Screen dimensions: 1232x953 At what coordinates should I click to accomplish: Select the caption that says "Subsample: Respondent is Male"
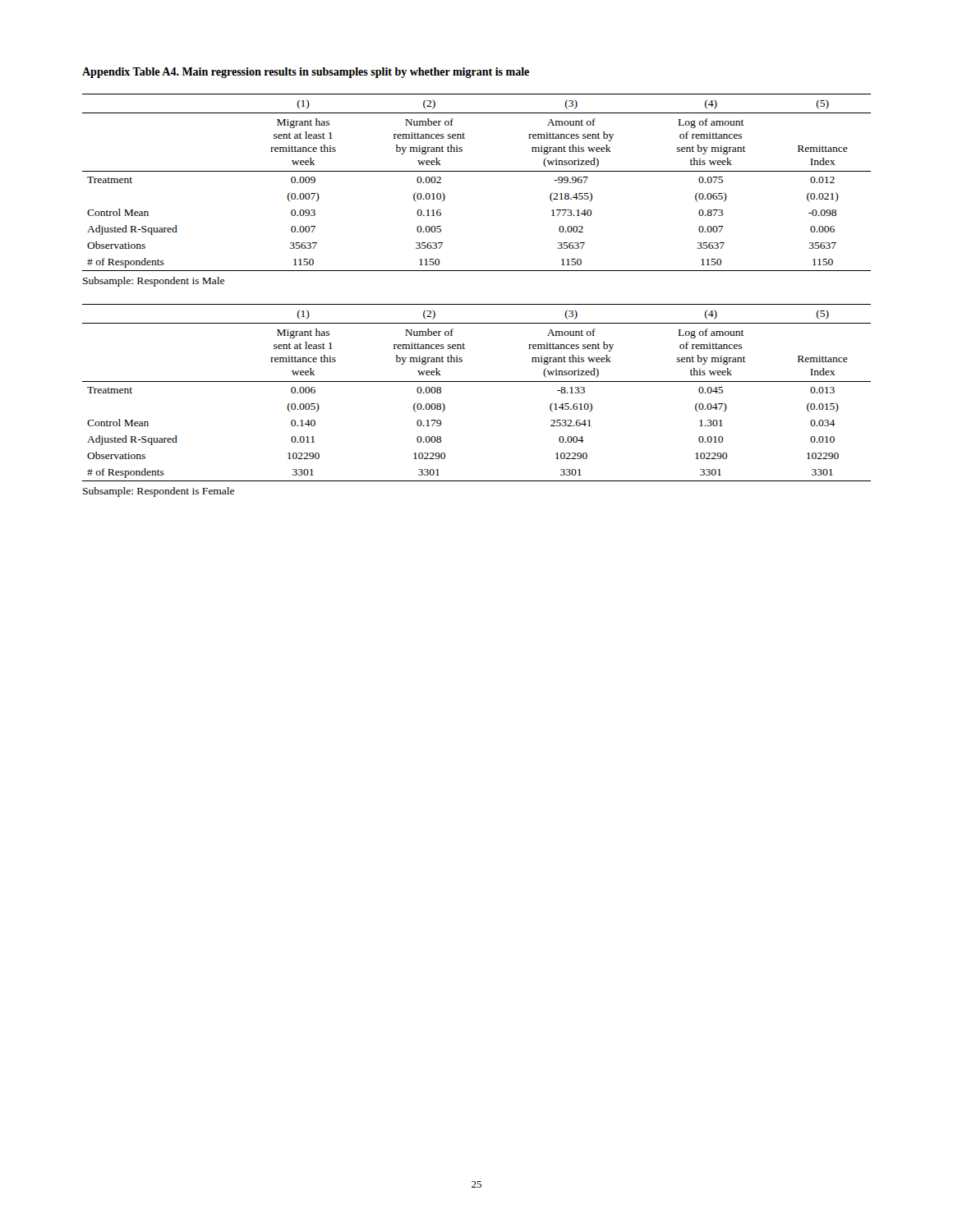coord(153,281)
